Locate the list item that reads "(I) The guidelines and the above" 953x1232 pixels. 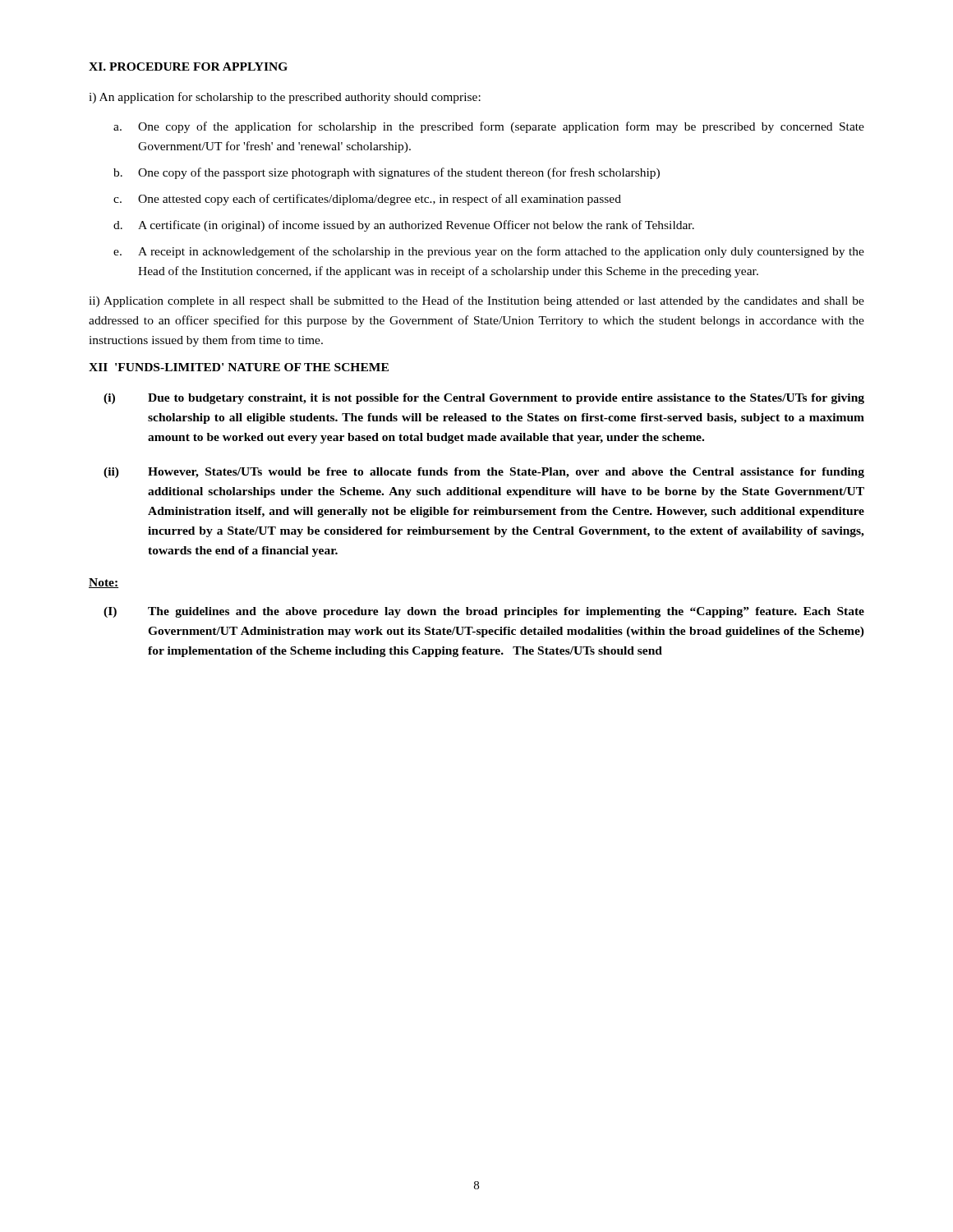point(484,631)
